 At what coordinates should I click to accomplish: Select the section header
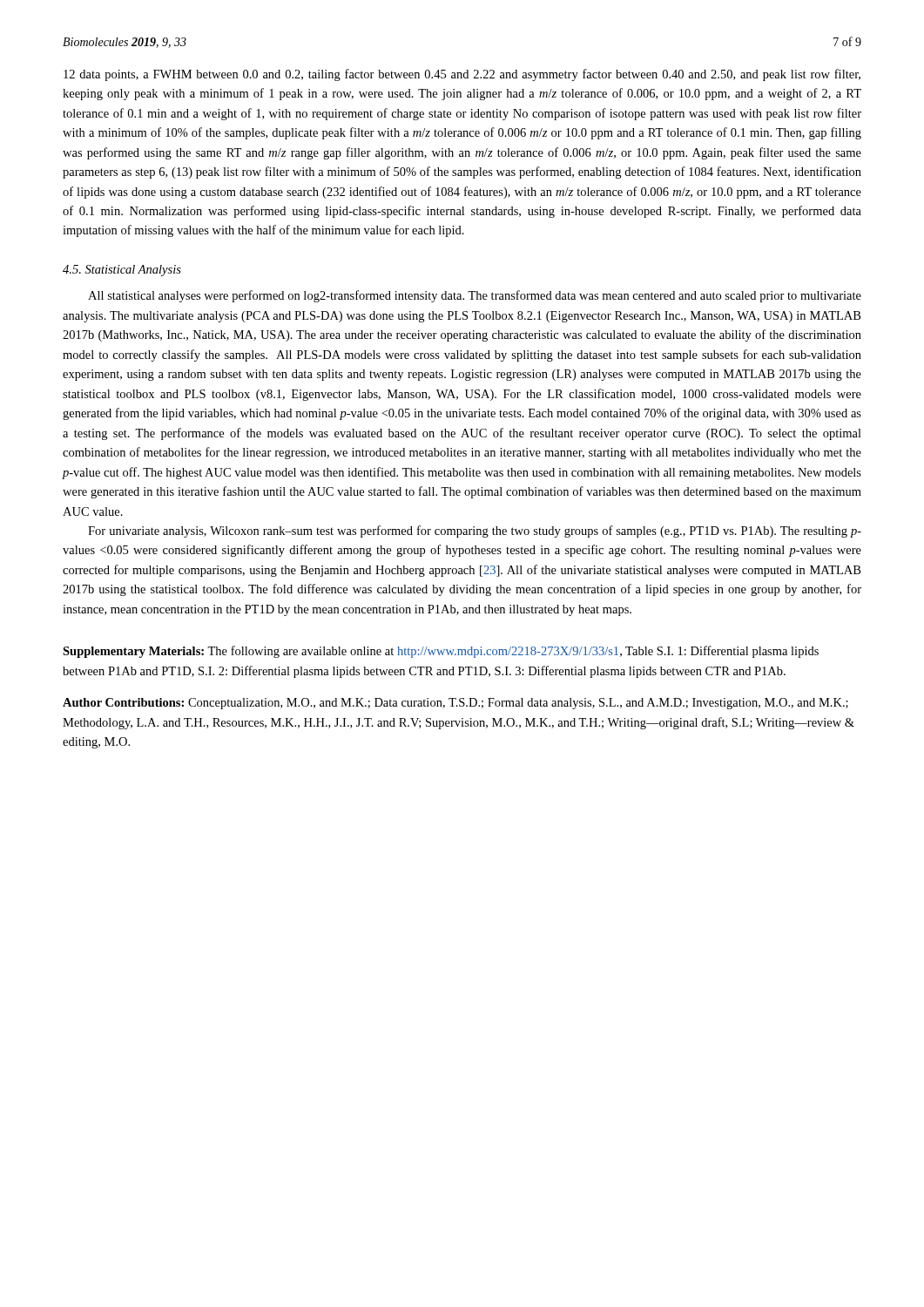pyautogui.click(x=122, y=269)
